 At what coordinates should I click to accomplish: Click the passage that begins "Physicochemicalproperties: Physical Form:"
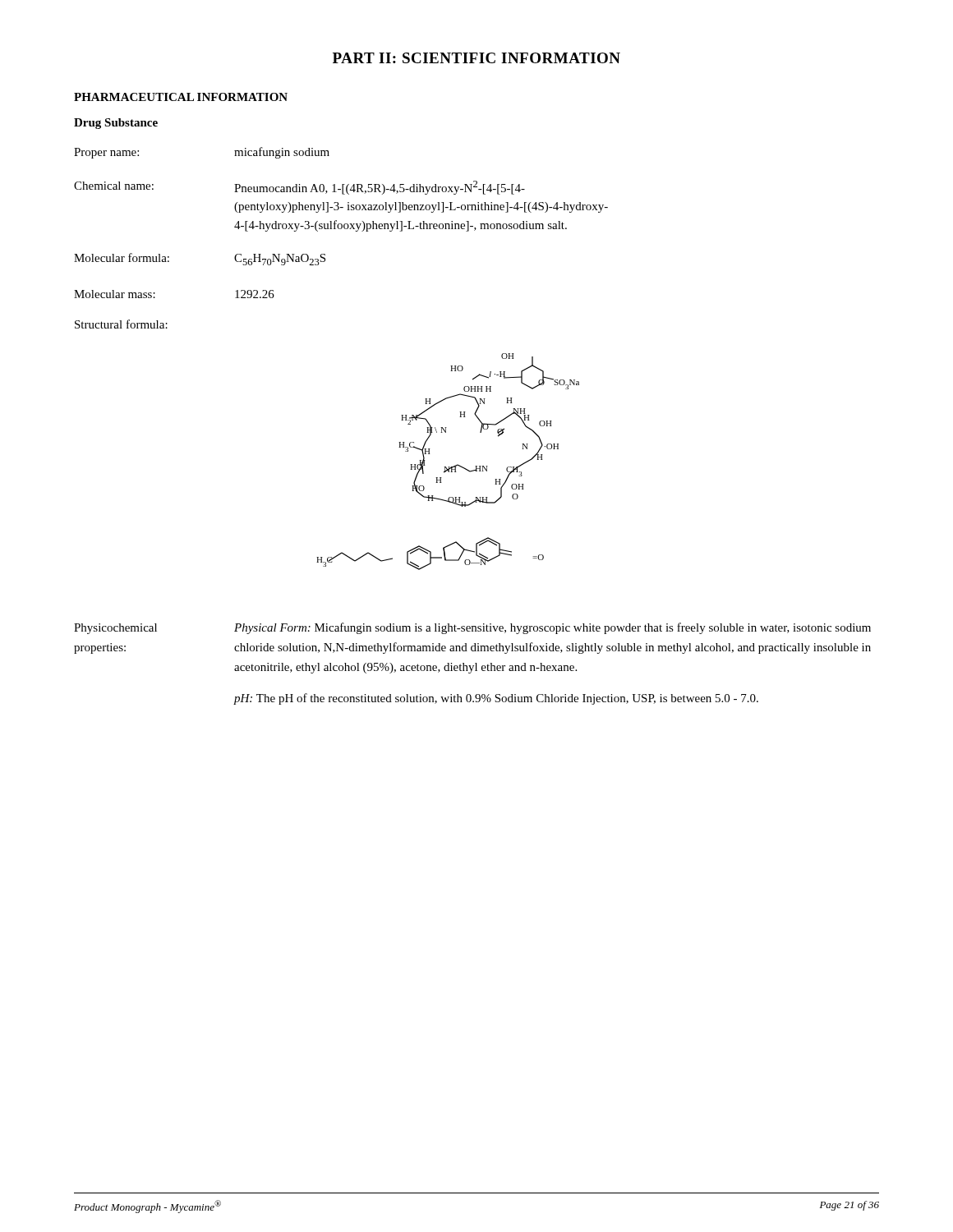coord(476,669)
